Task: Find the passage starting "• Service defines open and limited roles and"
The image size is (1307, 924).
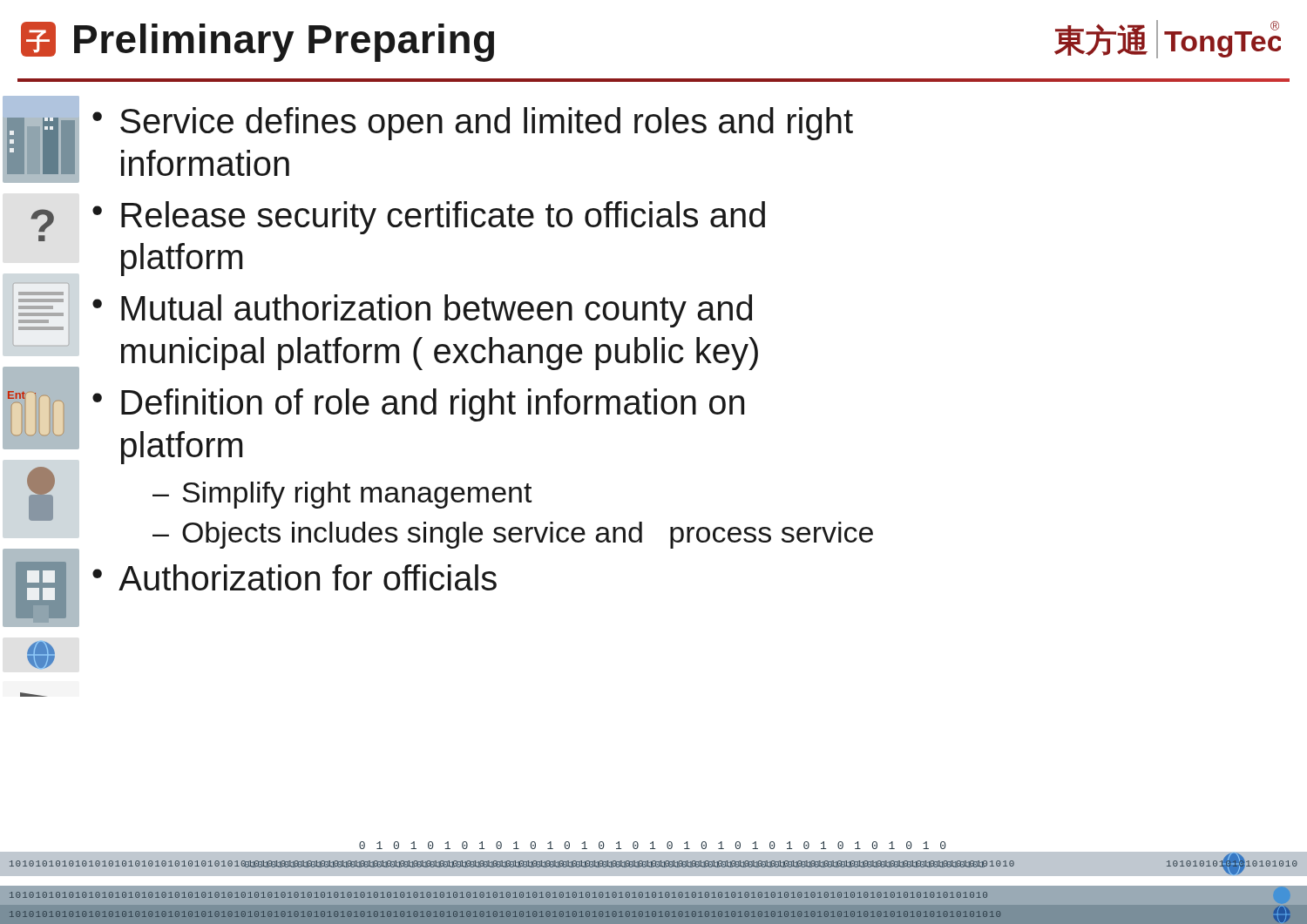Action: point(472,143)
